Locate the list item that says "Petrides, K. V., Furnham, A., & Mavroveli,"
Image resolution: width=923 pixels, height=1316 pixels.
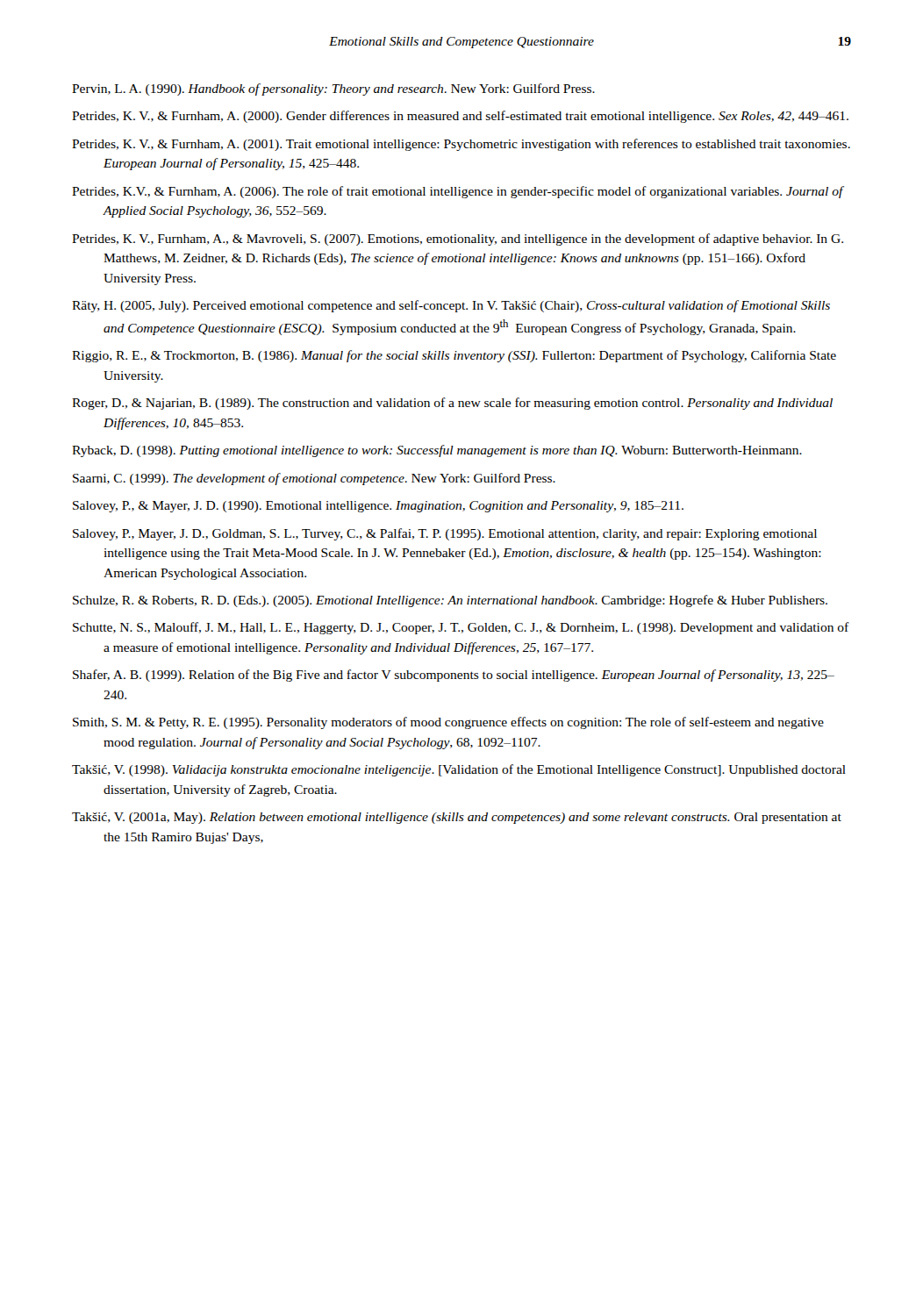click(x=458, y=258)
